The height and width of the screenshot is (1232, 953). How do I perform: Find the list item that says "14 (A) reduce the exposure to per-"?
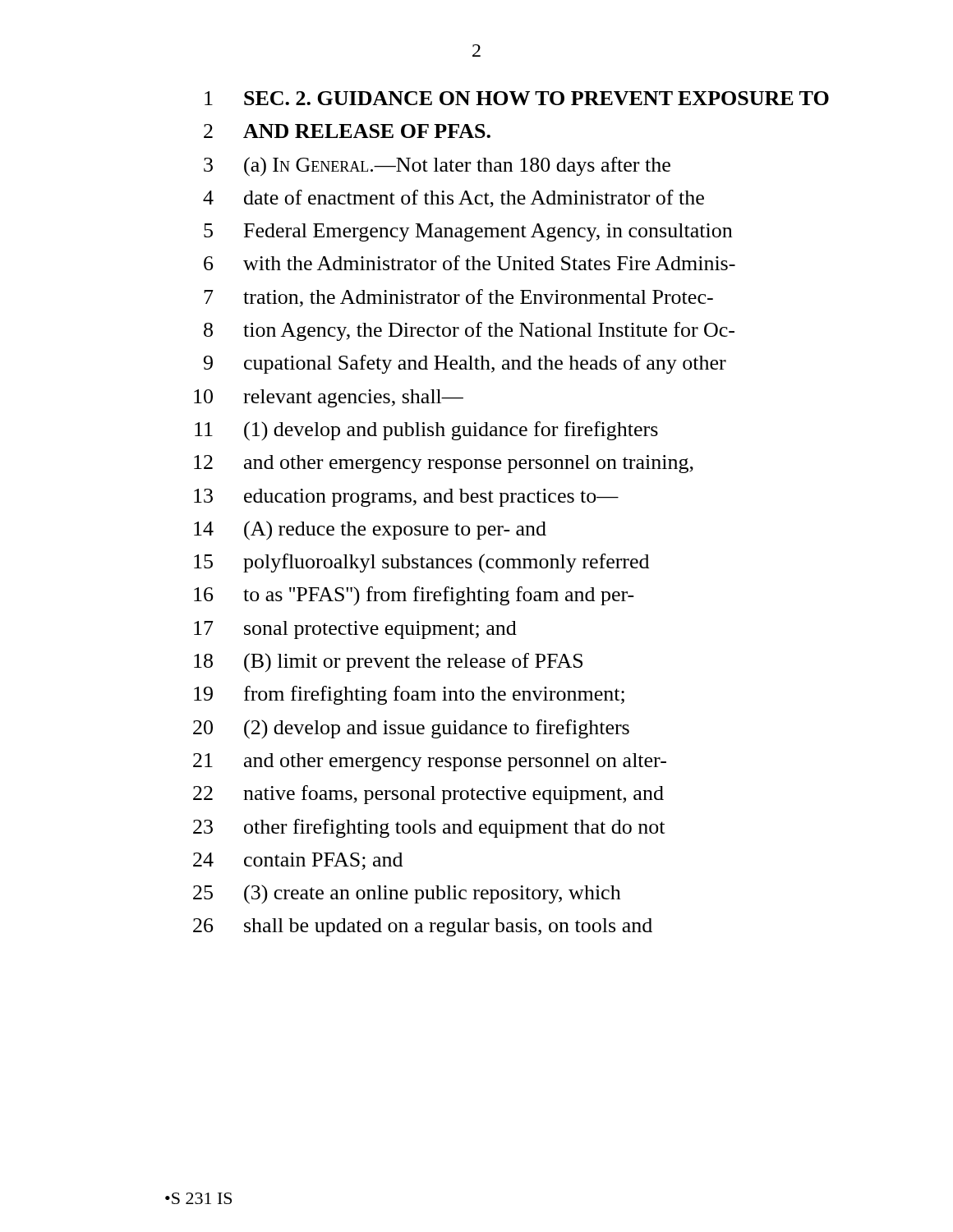(518, 579)
